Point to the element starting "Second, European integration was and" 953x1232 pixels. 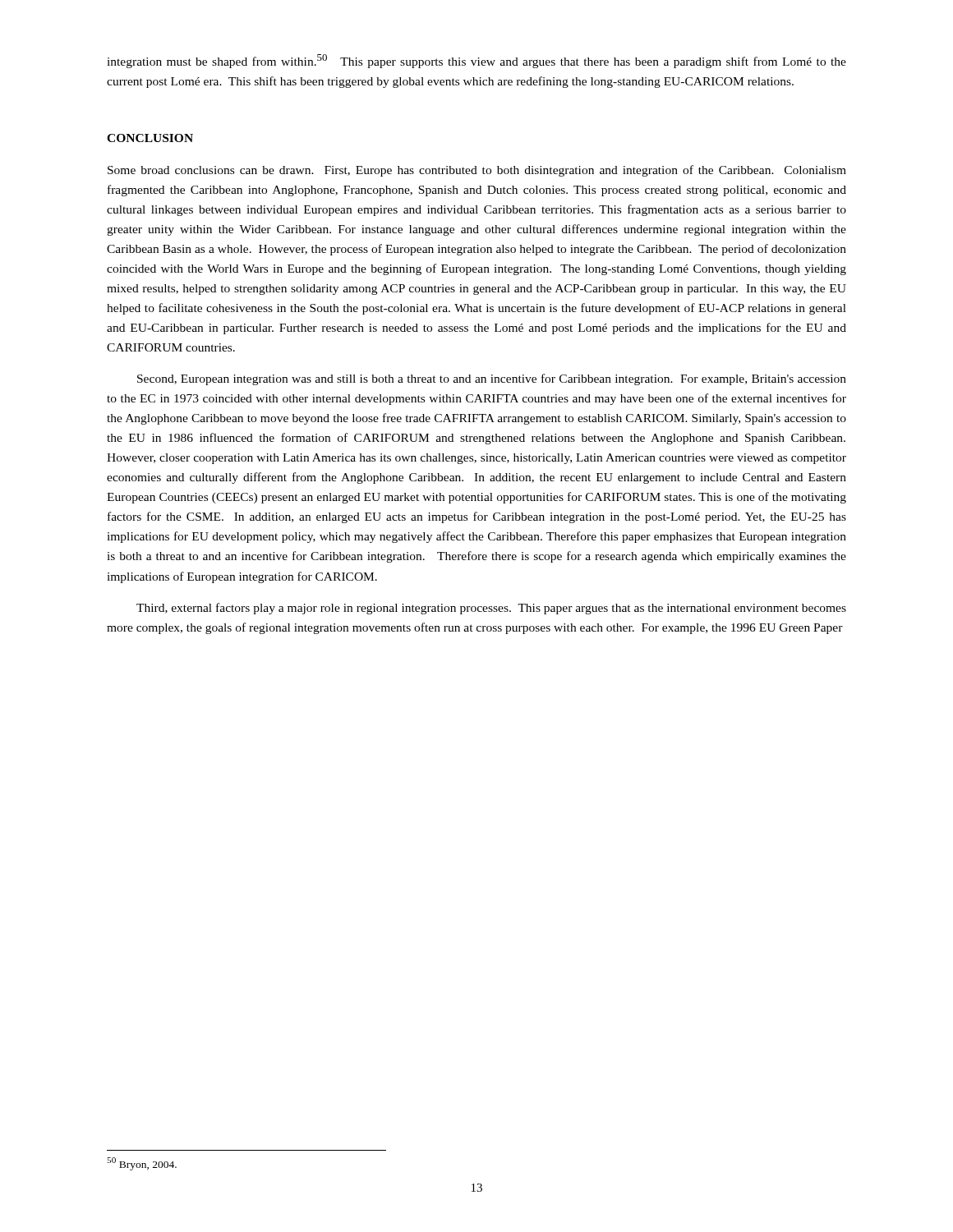pyautogui.click(x=476, y=477)
